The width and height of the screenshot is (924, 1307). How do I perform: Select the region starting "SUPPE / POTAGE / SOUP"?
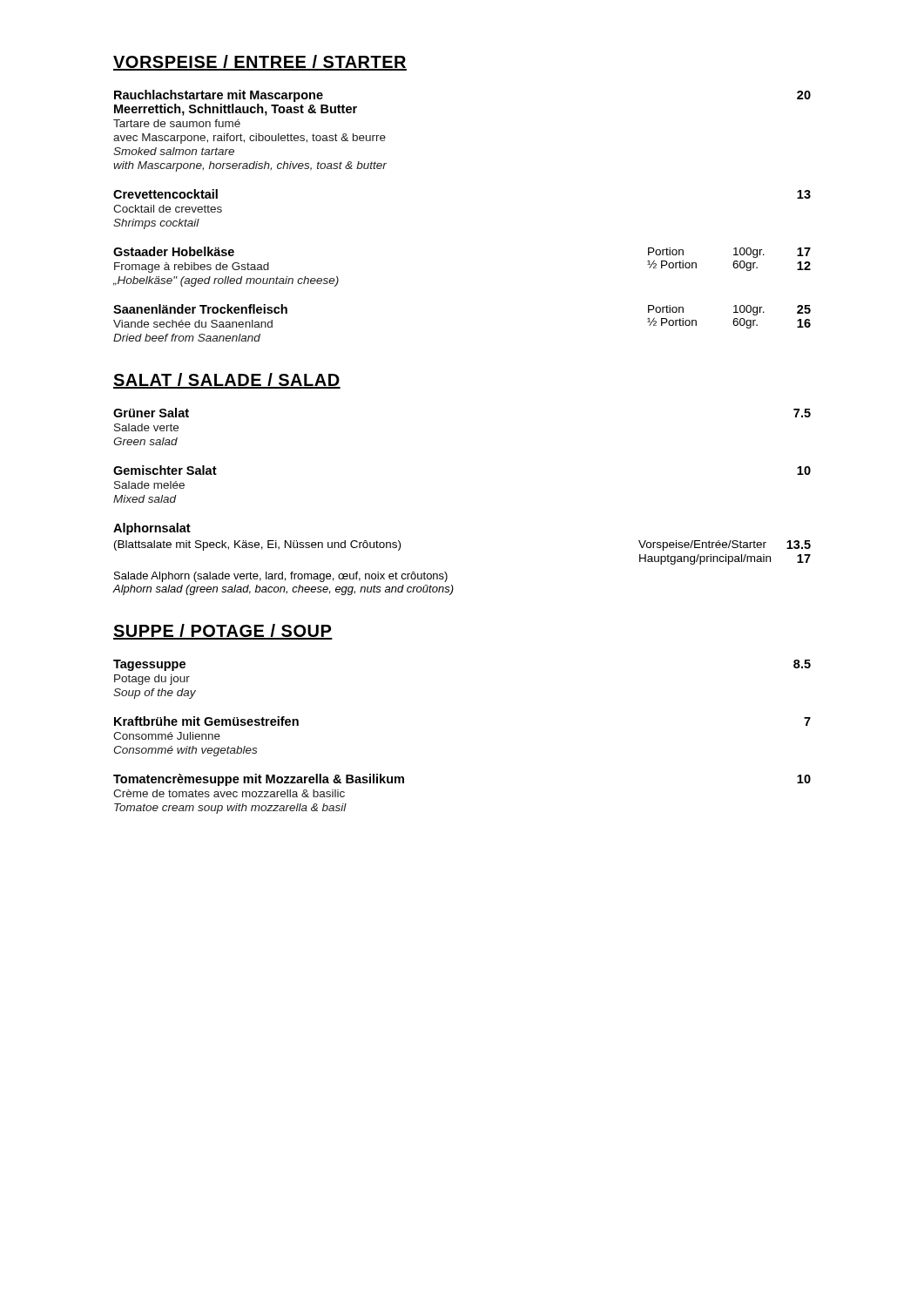[x=223, y=631]
